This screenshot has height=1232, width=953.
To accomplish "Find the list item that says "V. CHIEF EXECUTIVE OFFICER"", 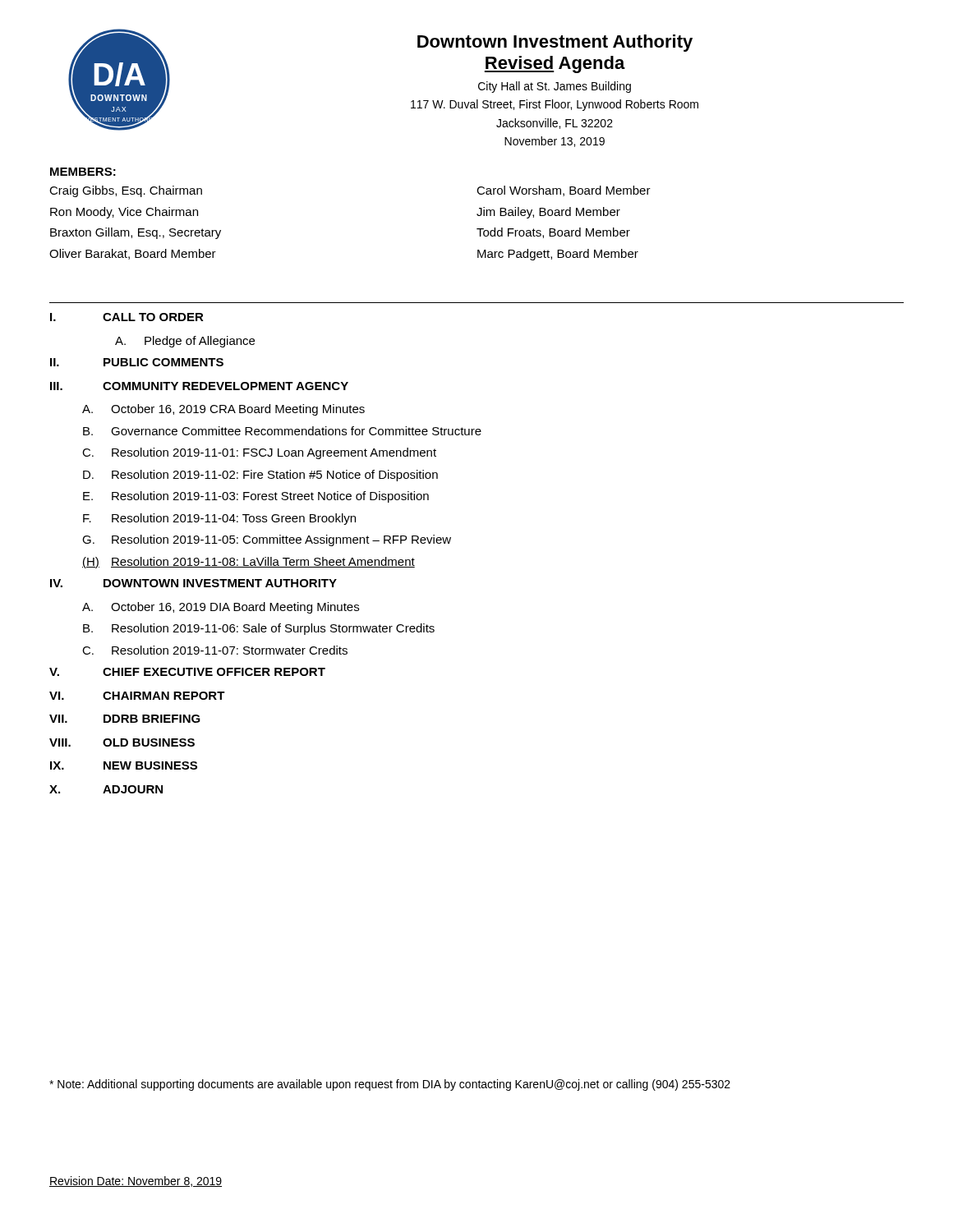I will 187,672.
